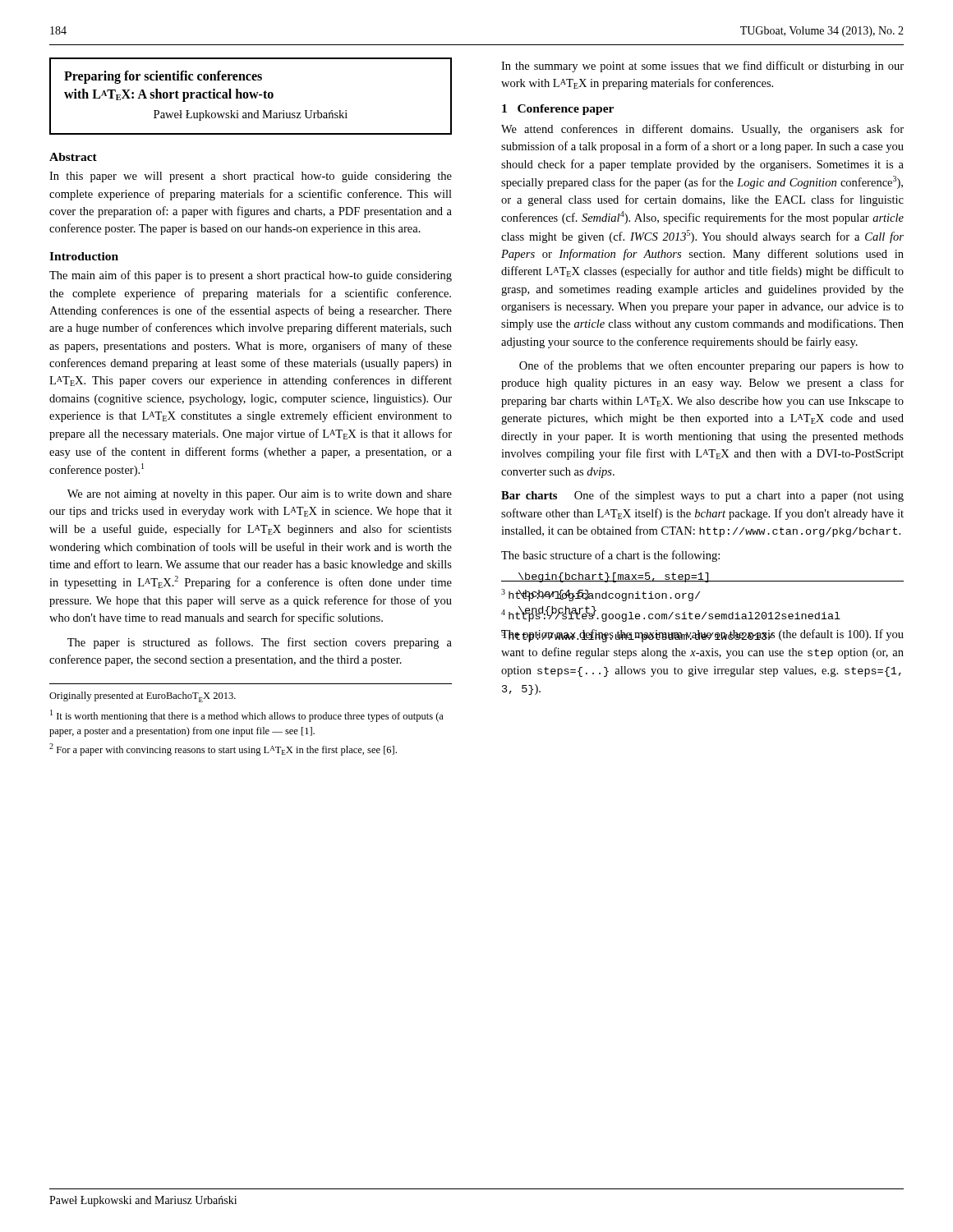Find the block on this page that starts "2 For a paper with convincing reasons to"
The width and height of the screenshot is (953, 1232).
[x=223, y=749]
